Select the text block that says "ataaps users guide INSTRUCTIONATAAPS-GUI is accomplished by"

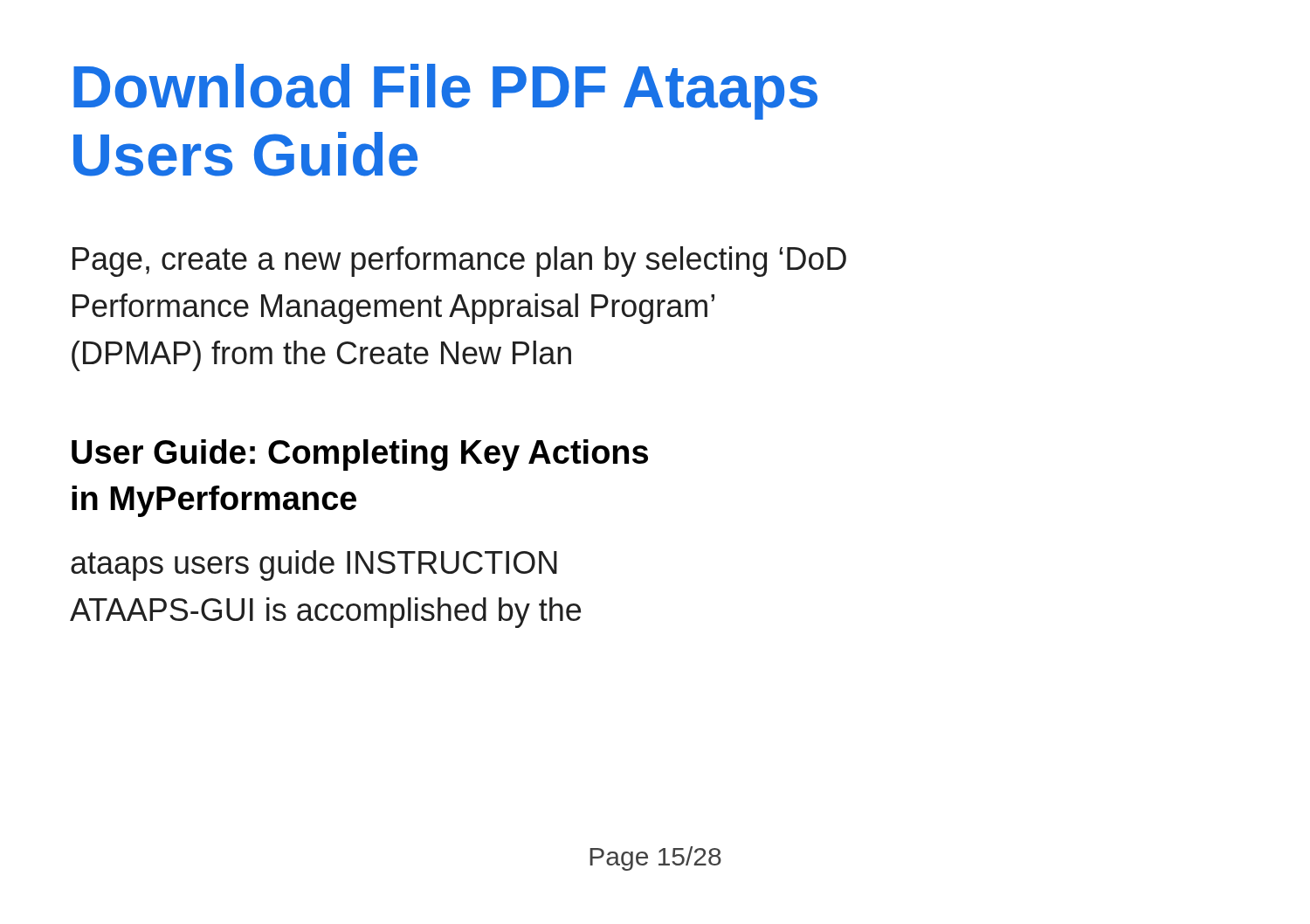(x=326, y=587)
